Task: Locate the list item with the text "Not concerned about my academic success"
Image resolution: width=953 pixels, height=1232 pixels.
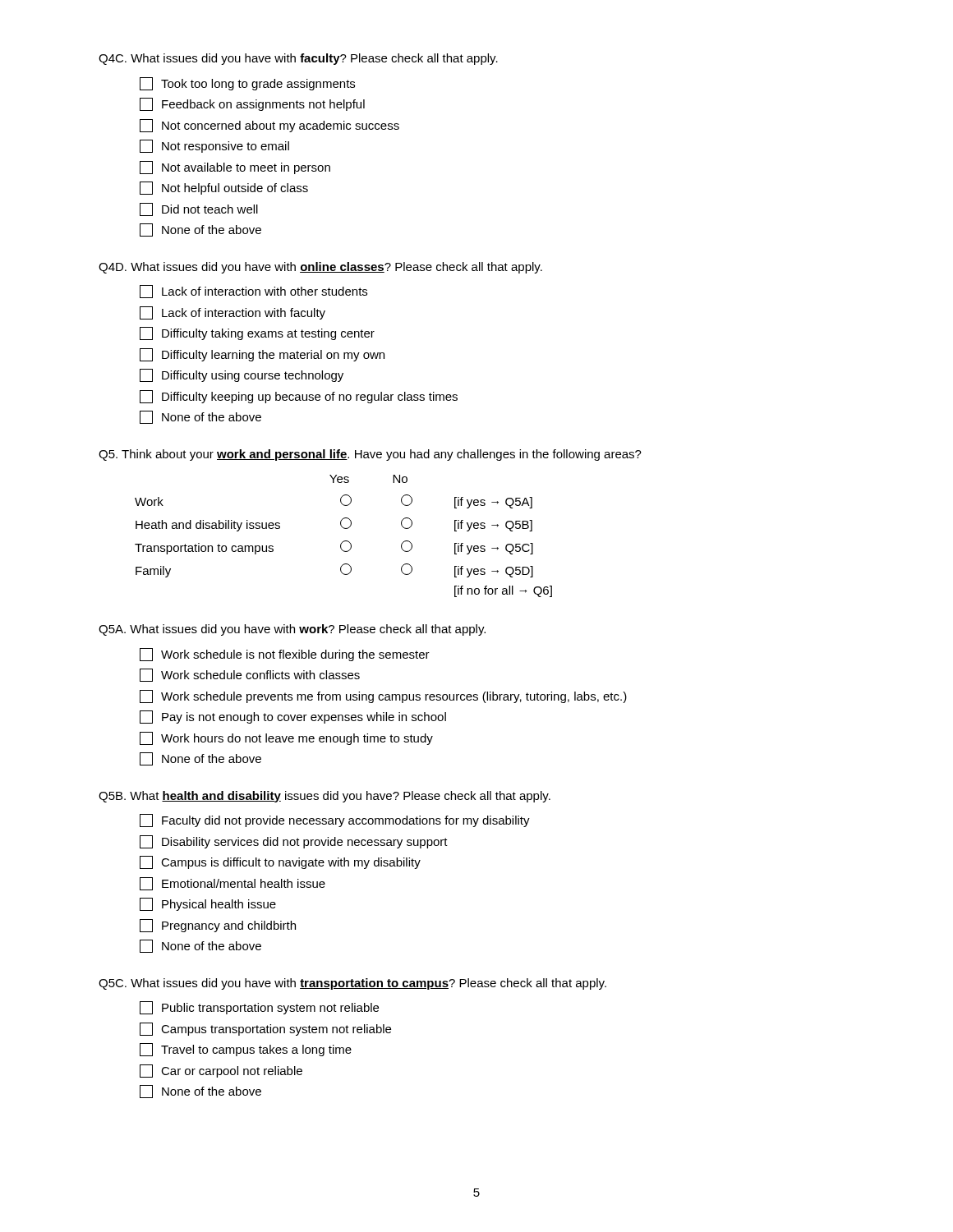Action: 270,125
